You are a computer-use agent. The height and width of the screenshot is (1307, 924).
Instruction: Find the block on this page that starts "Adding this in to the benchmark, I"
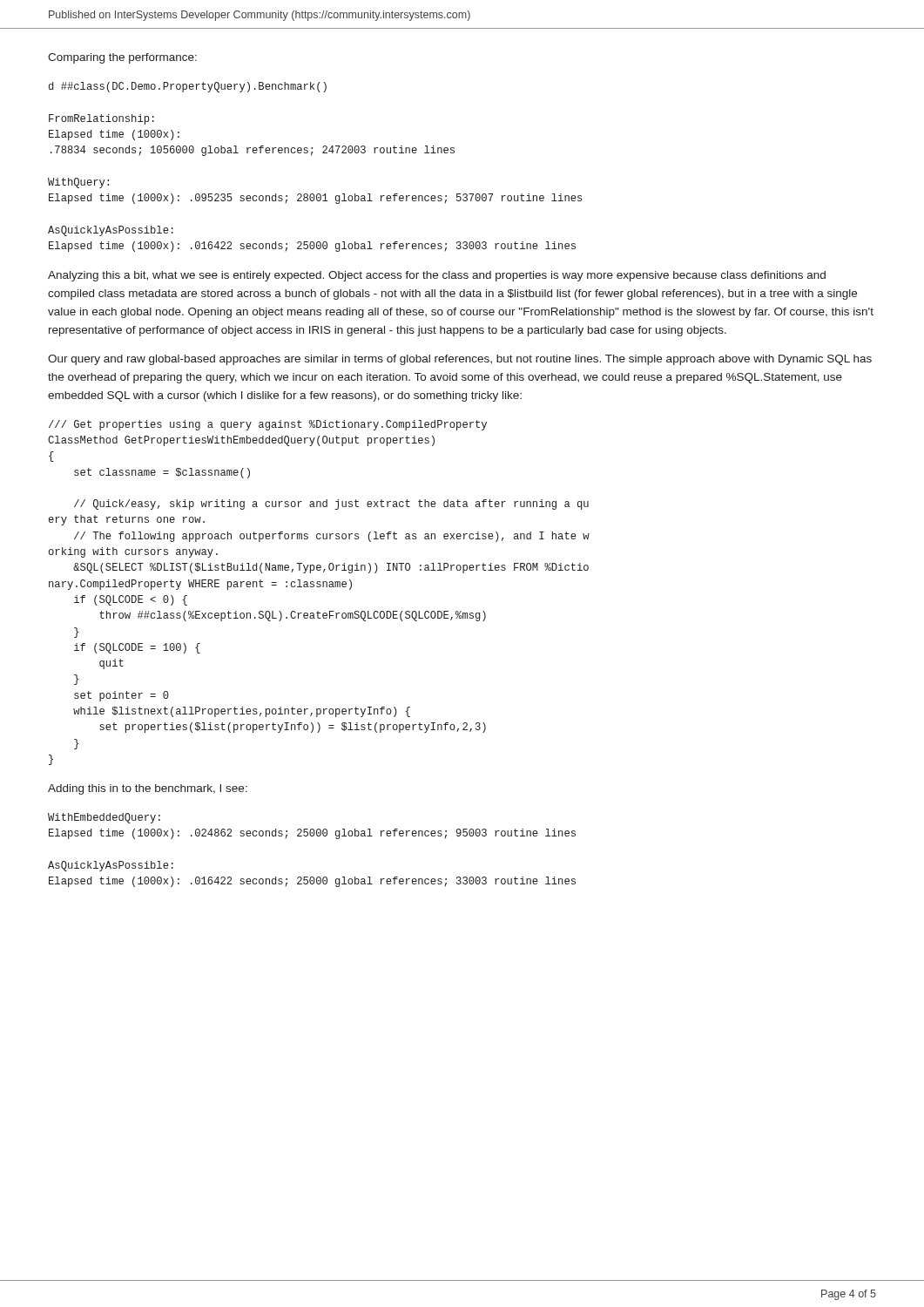tap(148, 788)
